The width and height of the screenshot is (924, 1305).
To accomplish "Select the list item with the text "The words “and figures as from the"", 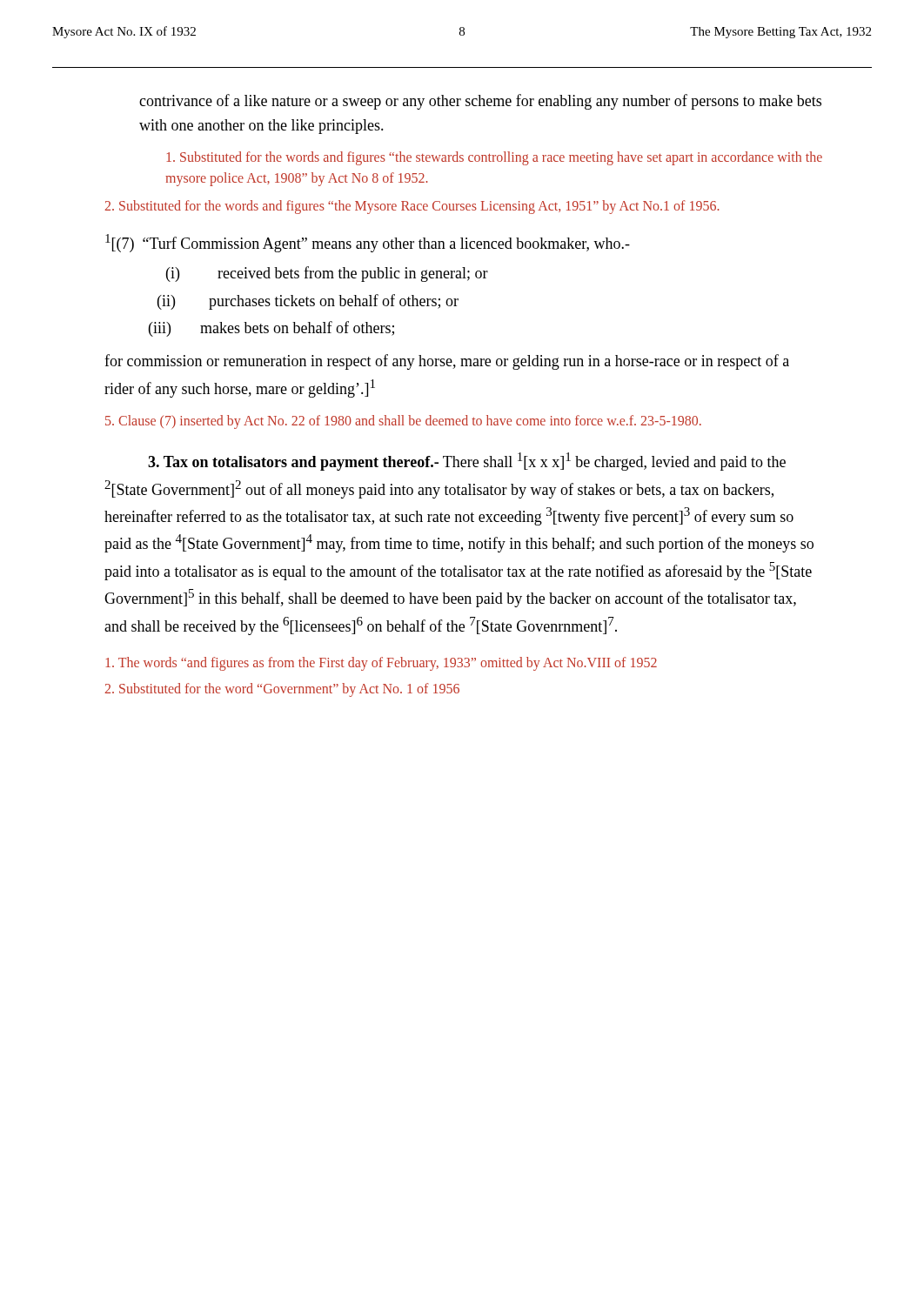I will (x=381, y=663).
